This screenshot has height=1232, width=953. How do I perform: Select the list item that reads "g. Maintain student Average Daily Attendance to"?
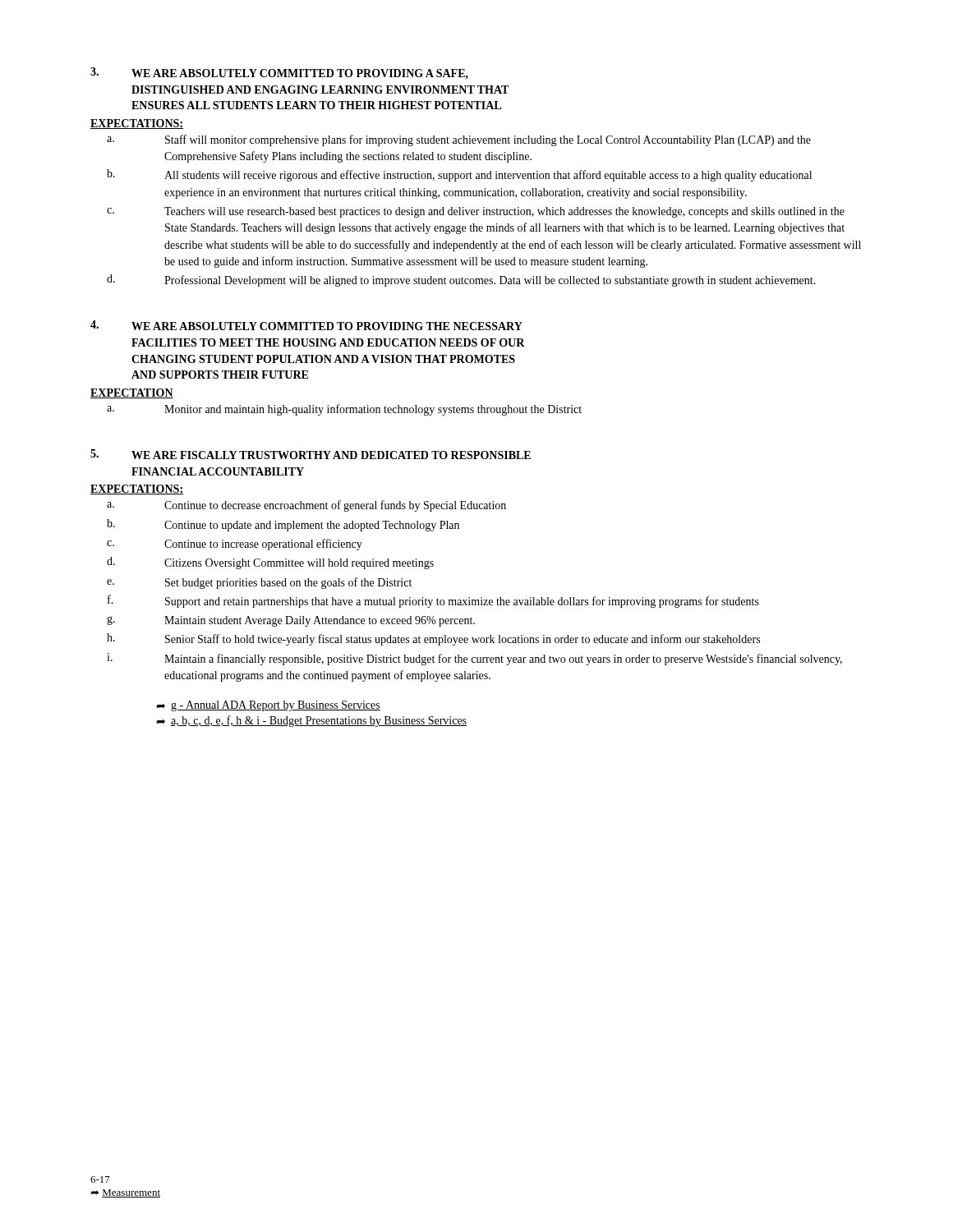(476, 621)
